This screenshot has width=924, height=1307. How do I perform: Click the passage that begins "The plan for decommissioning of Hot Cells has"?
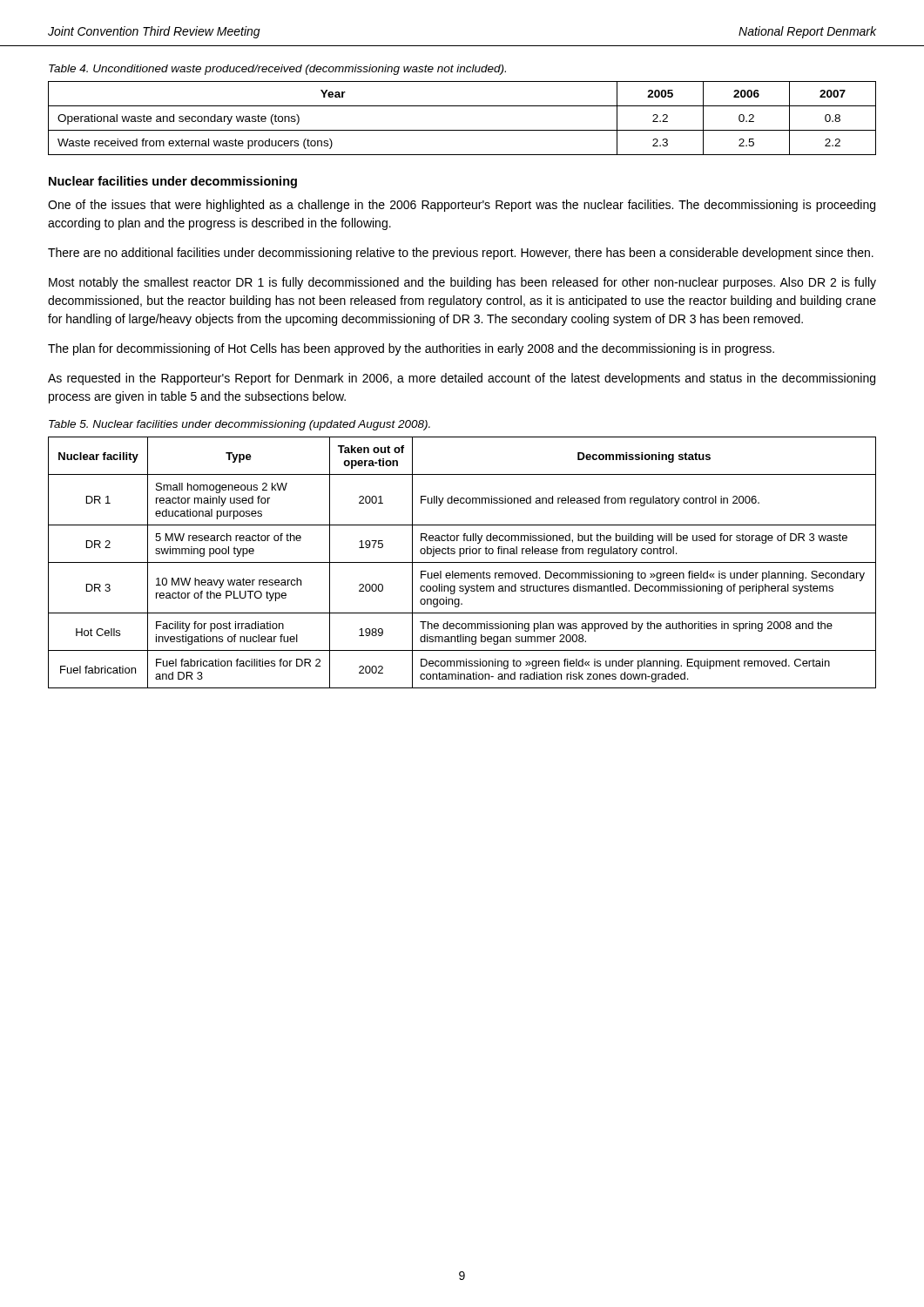coord(412,349)
